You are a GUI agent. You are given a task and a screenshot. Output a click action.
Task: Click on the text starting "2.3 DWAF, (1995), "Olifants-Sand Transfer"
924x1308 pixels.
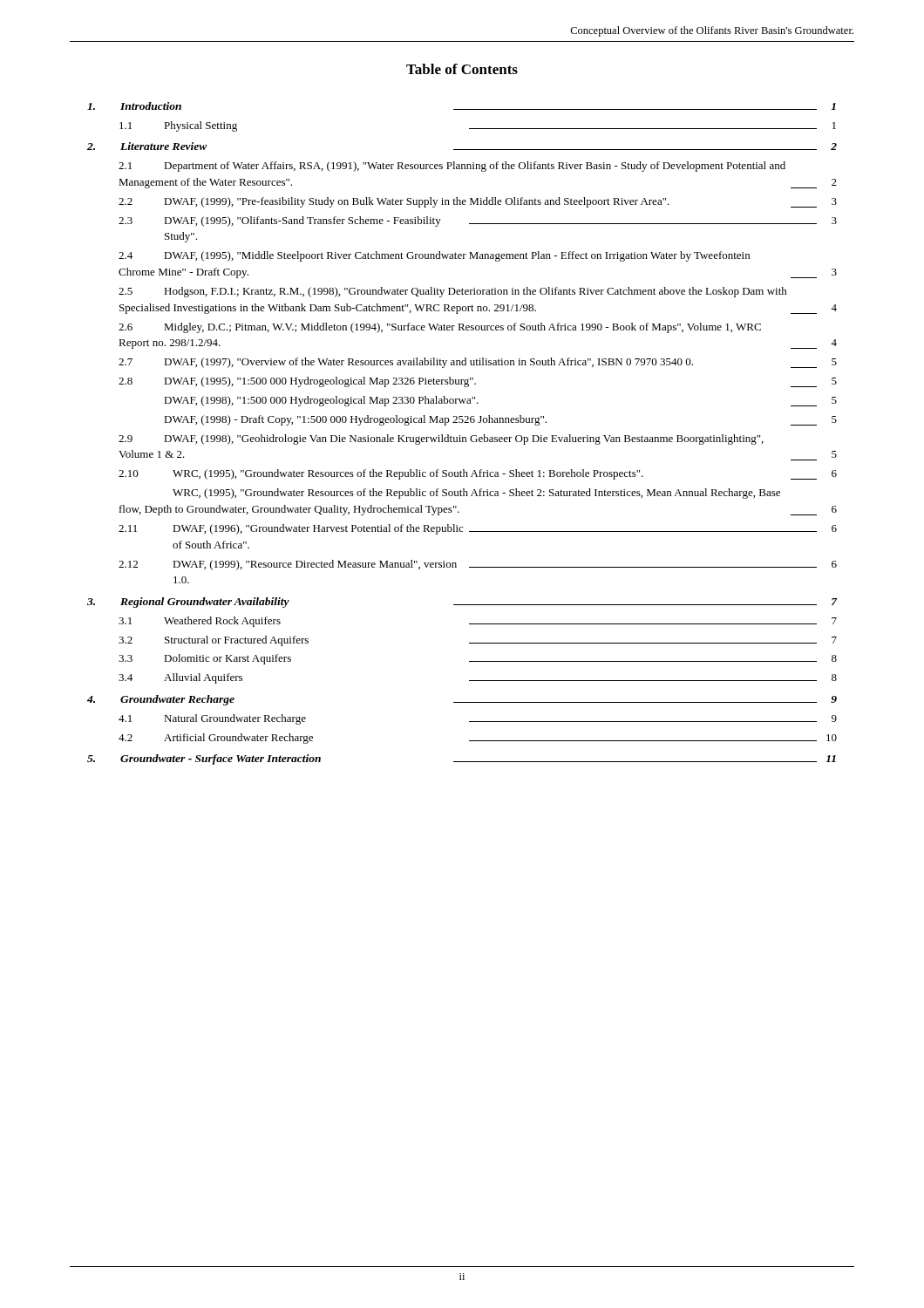[x=478, y=229]
